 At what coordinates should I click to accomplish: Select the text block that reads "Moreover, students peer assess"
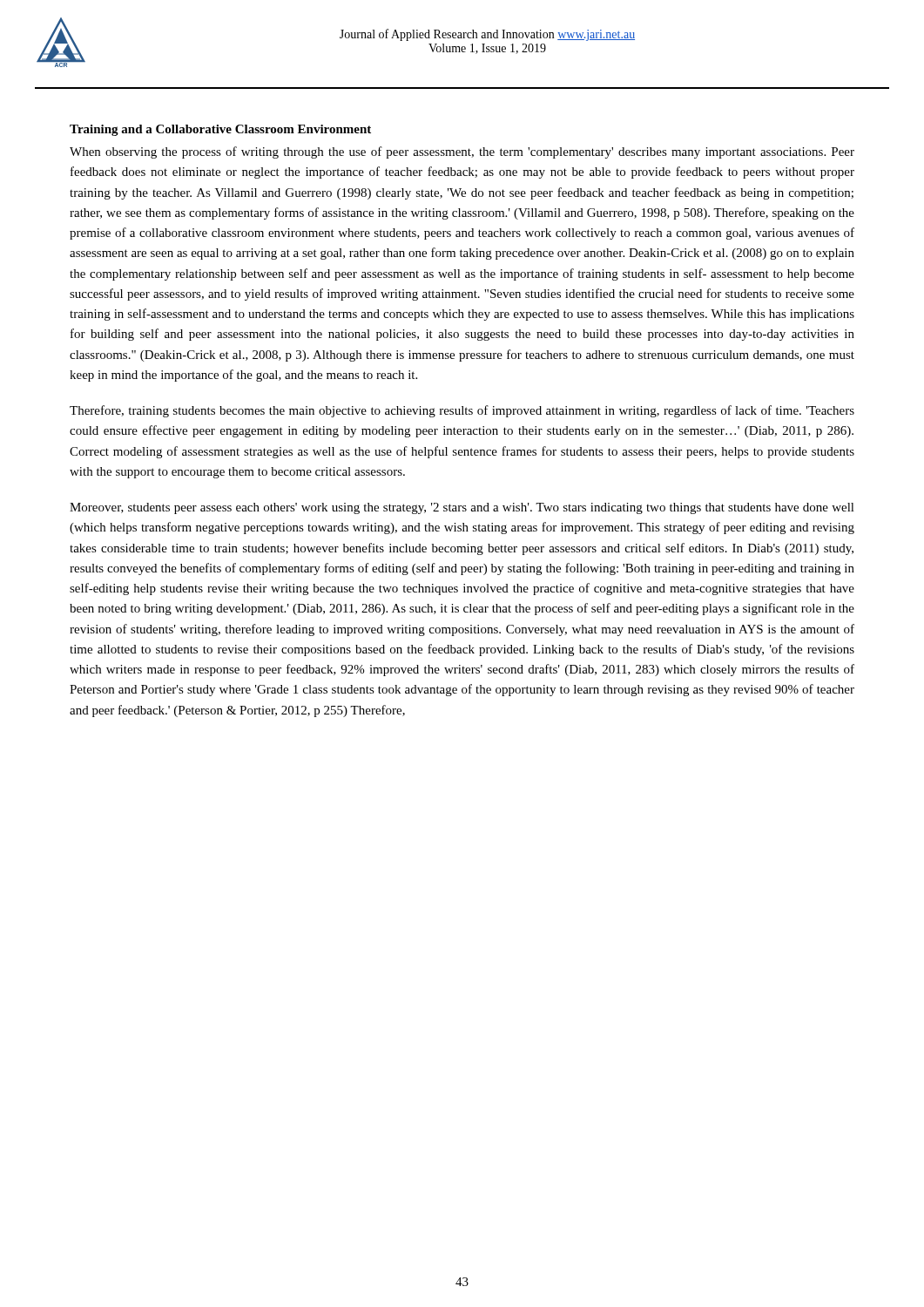tap(462, 608)
